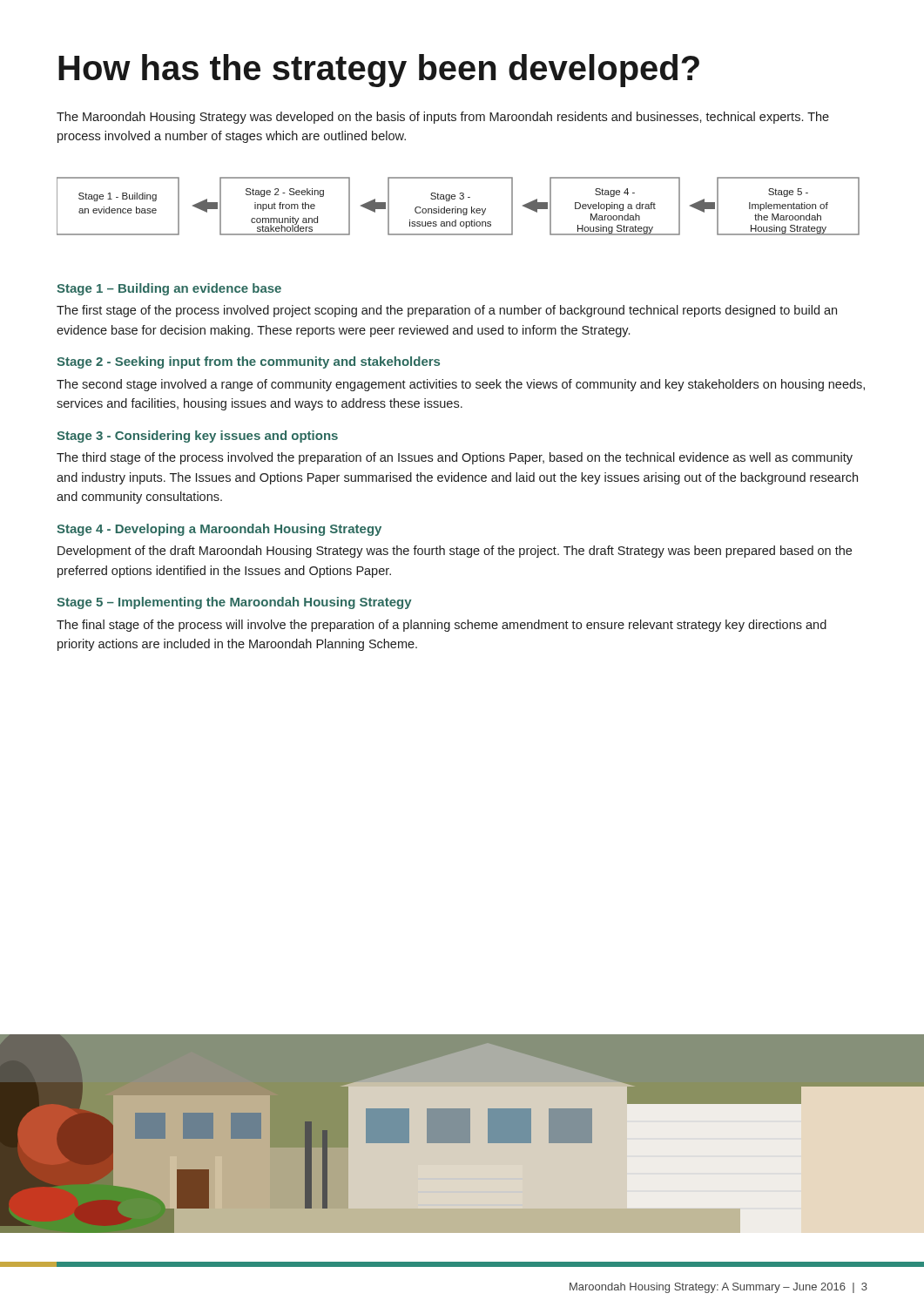Navigate to the block starting "Stage 1 – Building an"
The width and height of the screenshot is (924, 1307).
pos(169,288)
